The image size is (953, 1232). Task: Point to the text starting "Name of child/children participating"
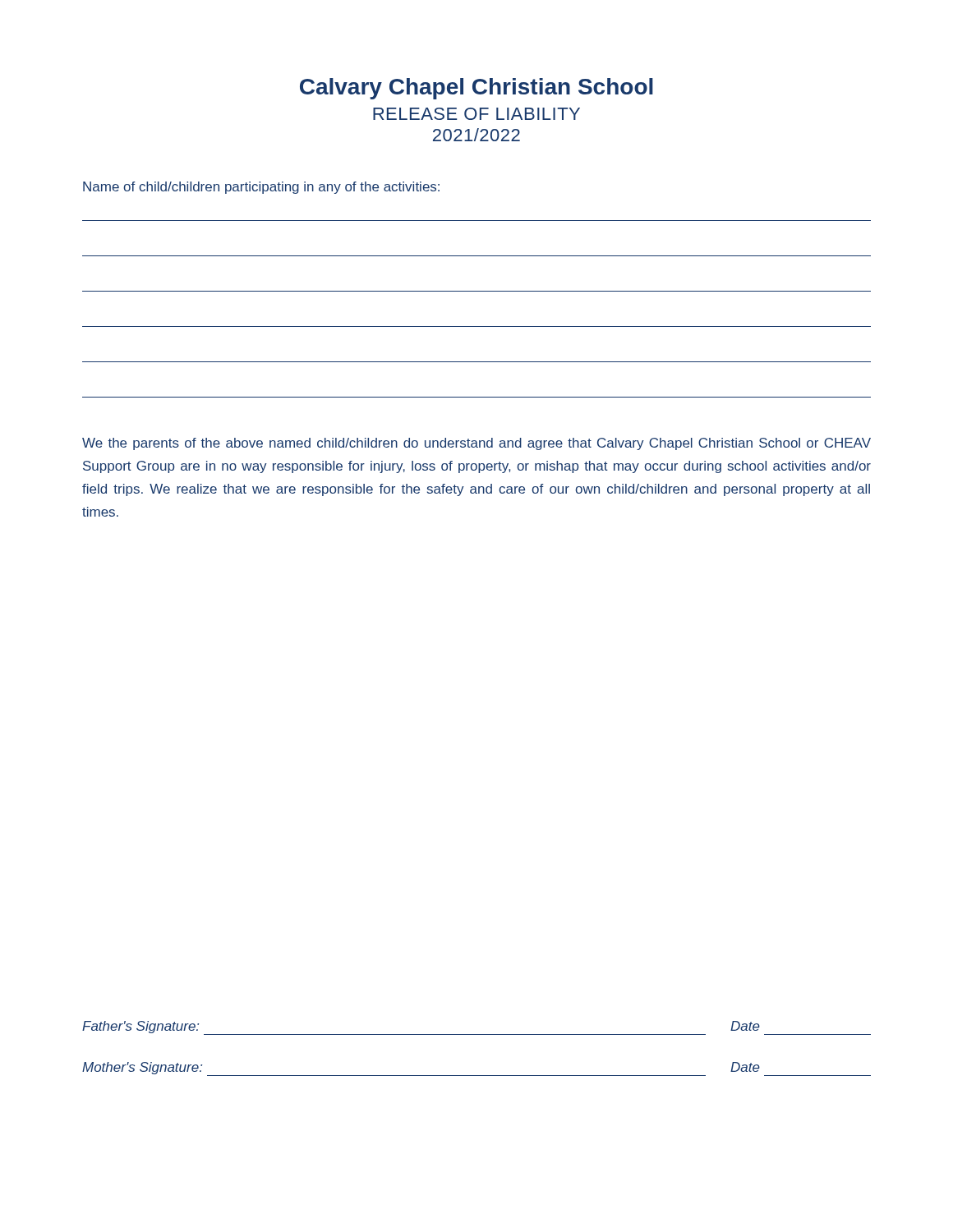(x=262, y=187)
